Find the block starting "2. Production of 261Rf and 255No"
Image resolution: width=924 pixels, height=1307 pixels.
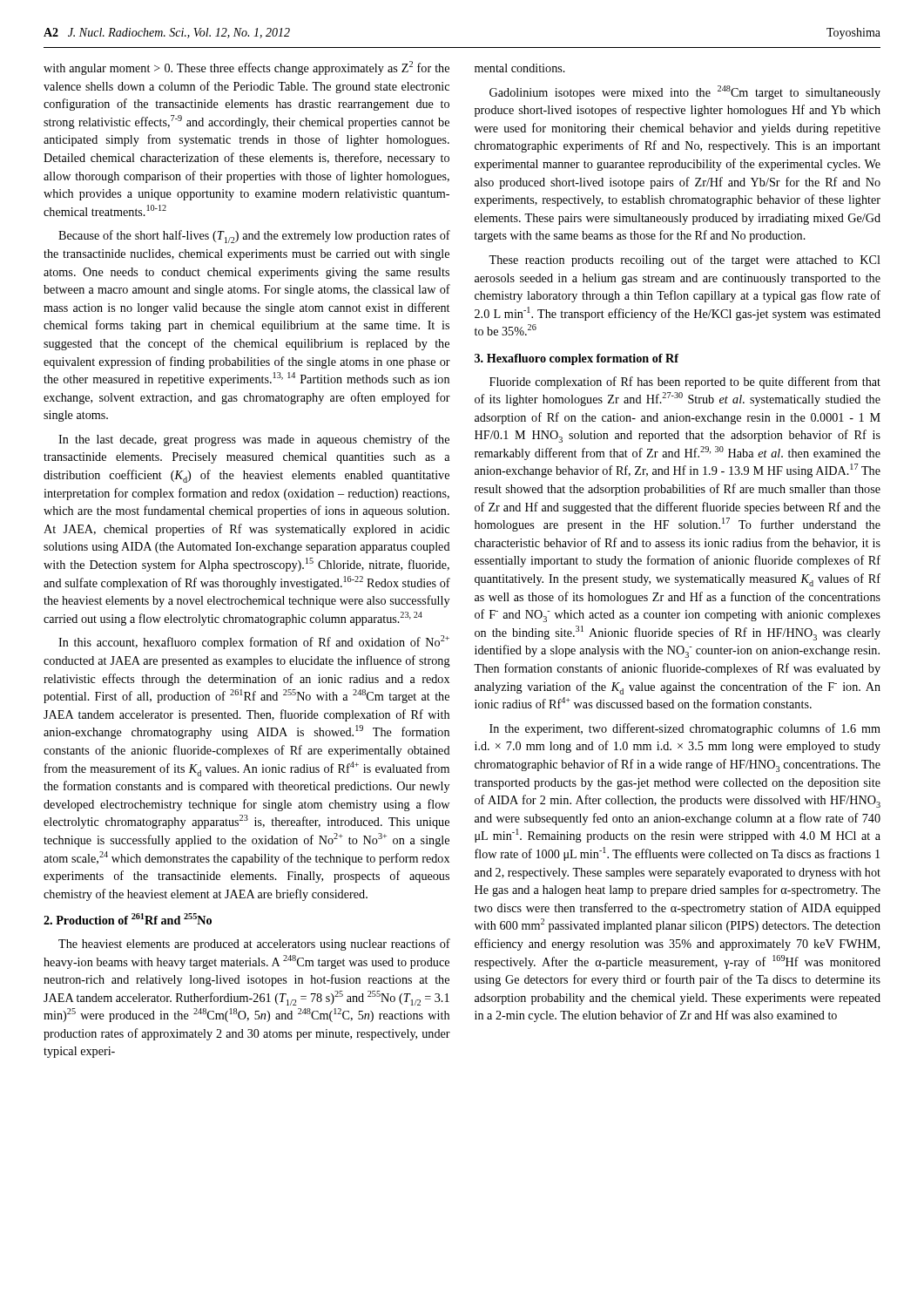[x=128, y=919]
